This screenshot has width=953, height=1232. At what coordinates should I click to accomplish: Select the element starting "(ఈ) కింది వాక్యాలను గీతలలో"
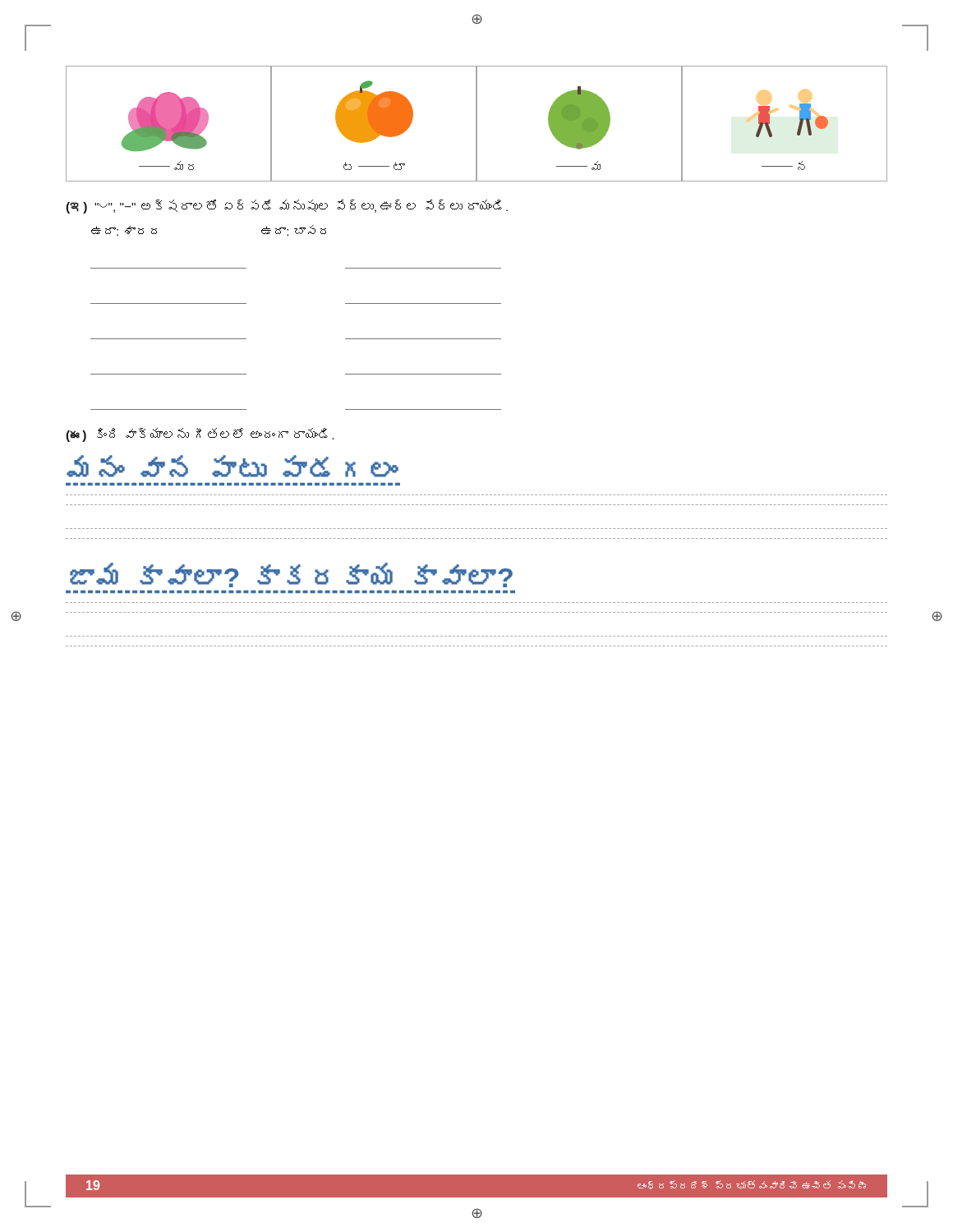[x=200, y=435]
